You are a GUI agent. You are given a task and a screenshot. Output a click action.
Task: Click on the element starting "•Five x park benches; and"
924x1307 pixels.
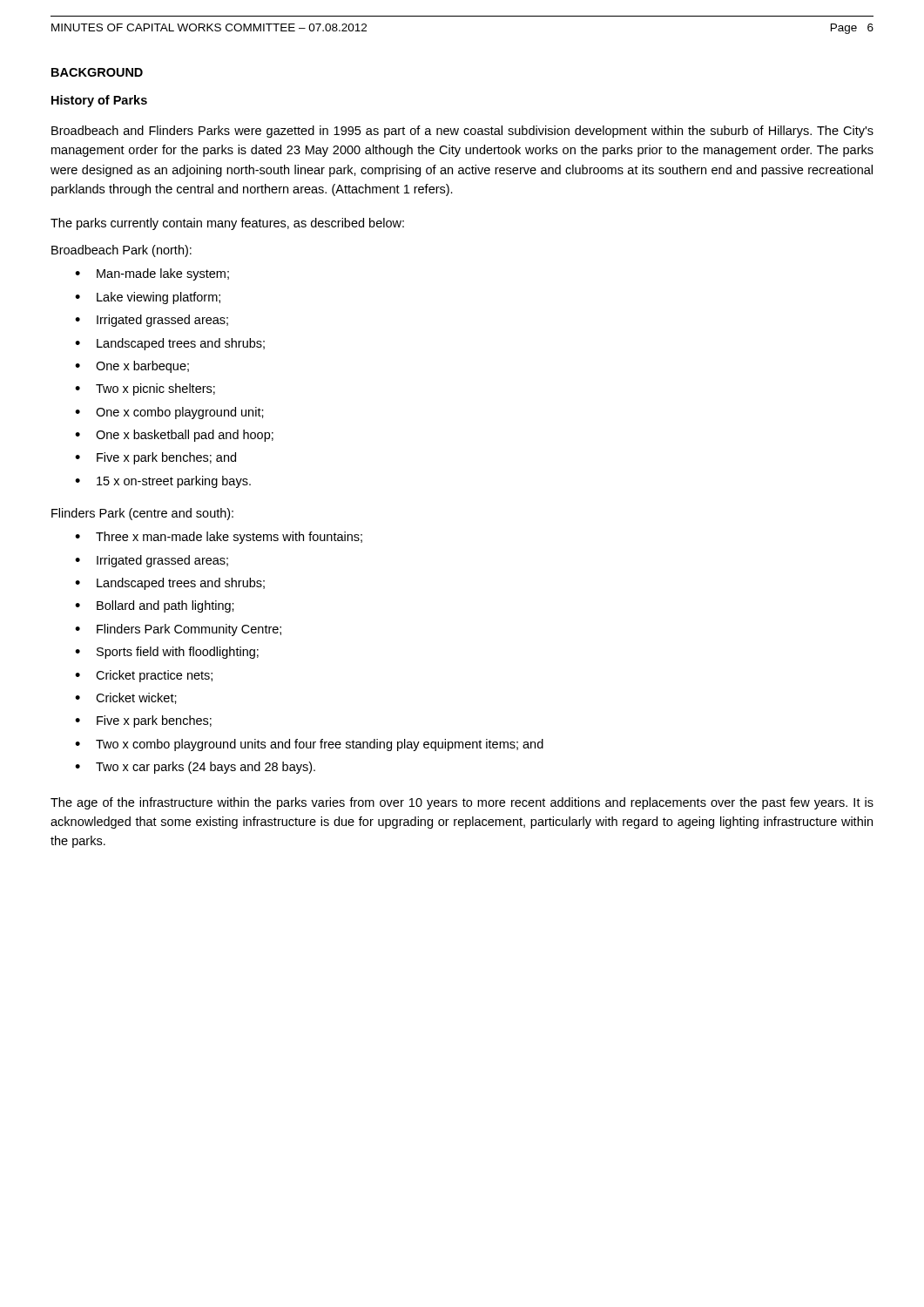click(x=155, y=458)
